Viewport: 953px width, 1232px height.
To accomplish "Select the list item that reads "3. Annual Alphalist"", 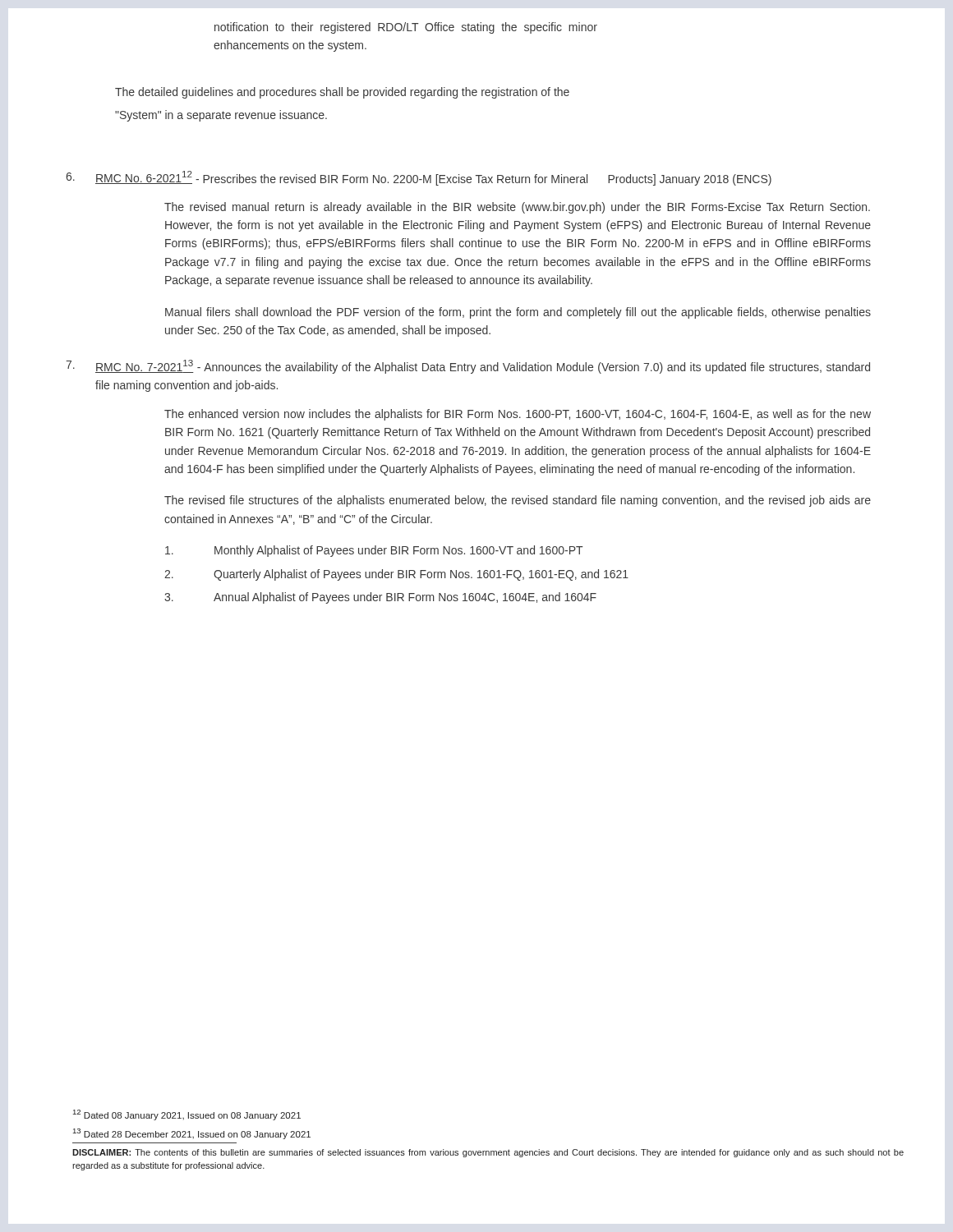I will point(518,597).
